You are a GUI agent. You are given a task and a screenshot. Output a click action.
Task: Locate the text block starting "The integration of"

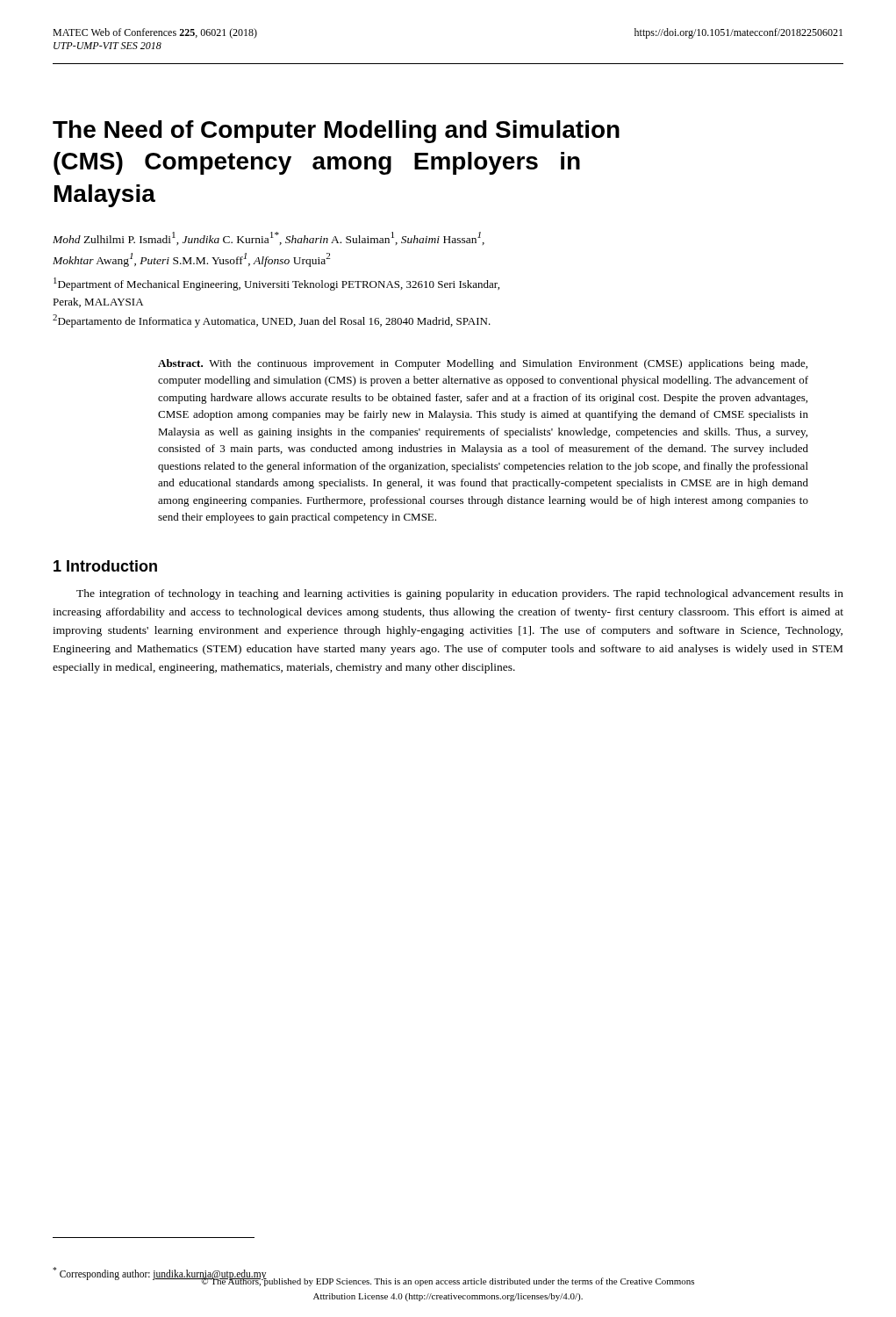coord(448,630)
